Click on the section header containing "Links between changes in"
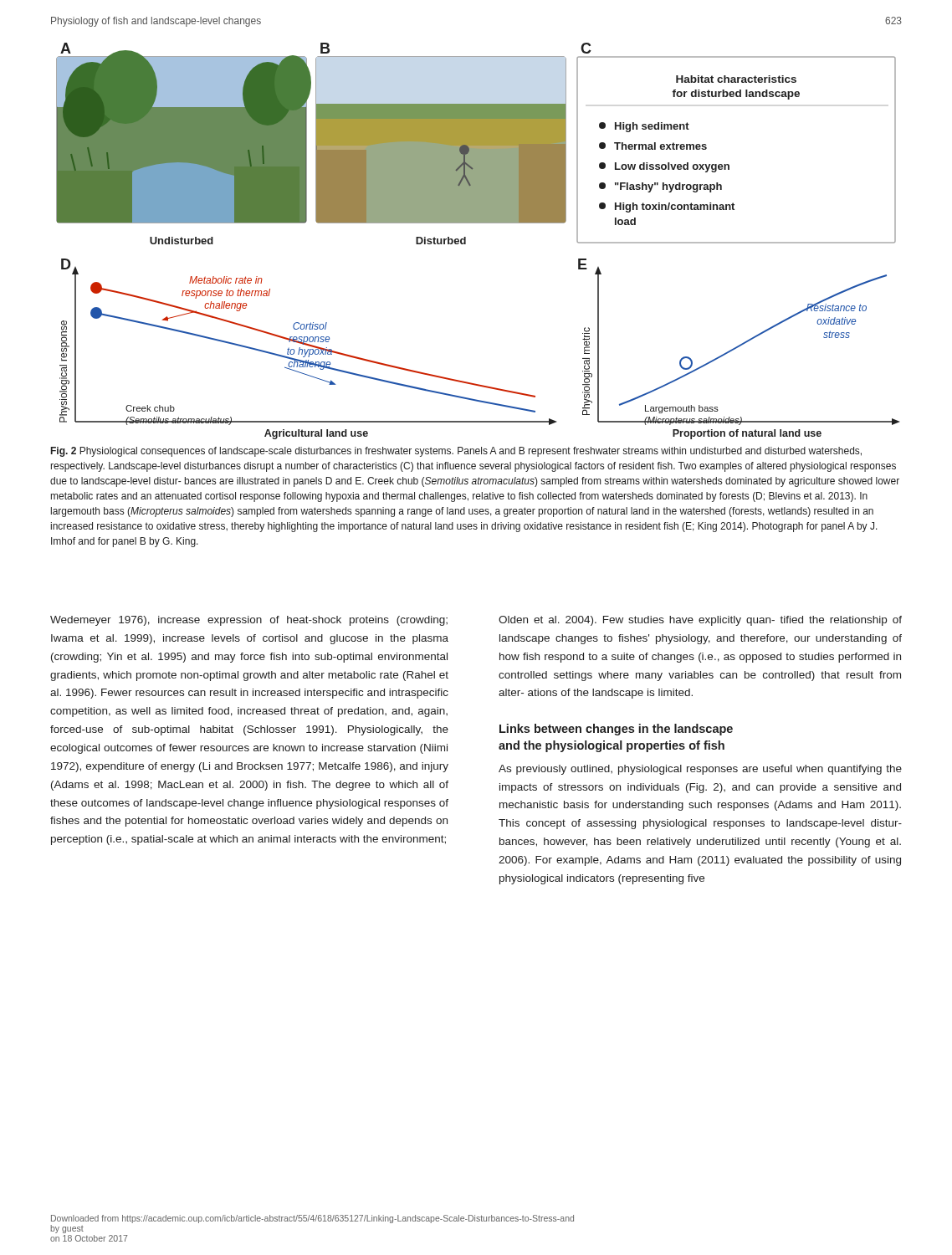Image resolution: width=952 pixels, height=1255 pixels. (x=616, y=737)
